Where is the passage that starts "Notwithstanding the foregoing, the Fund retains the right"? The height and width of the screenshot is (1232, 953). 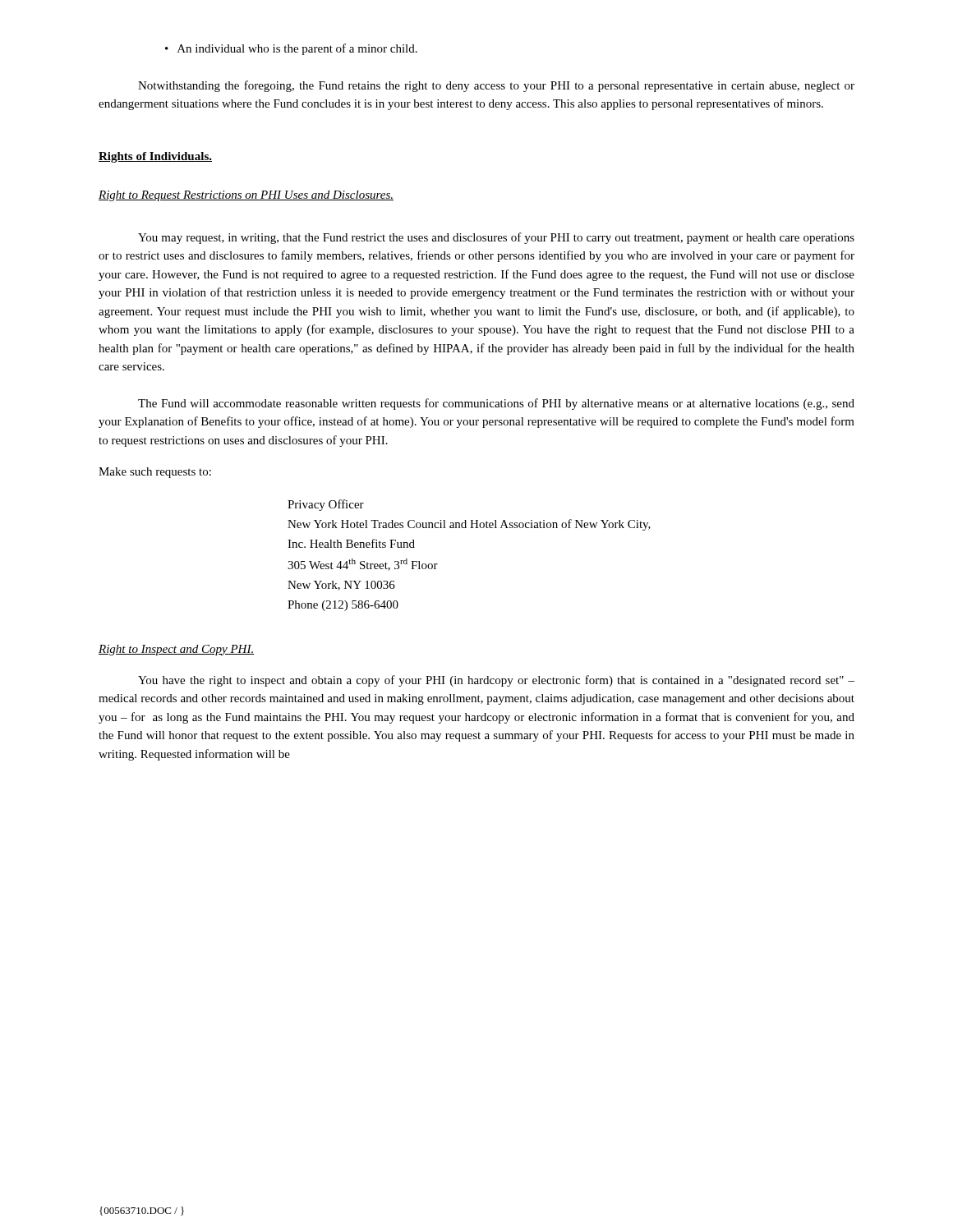pyautogui.click(x=476, y=94)
